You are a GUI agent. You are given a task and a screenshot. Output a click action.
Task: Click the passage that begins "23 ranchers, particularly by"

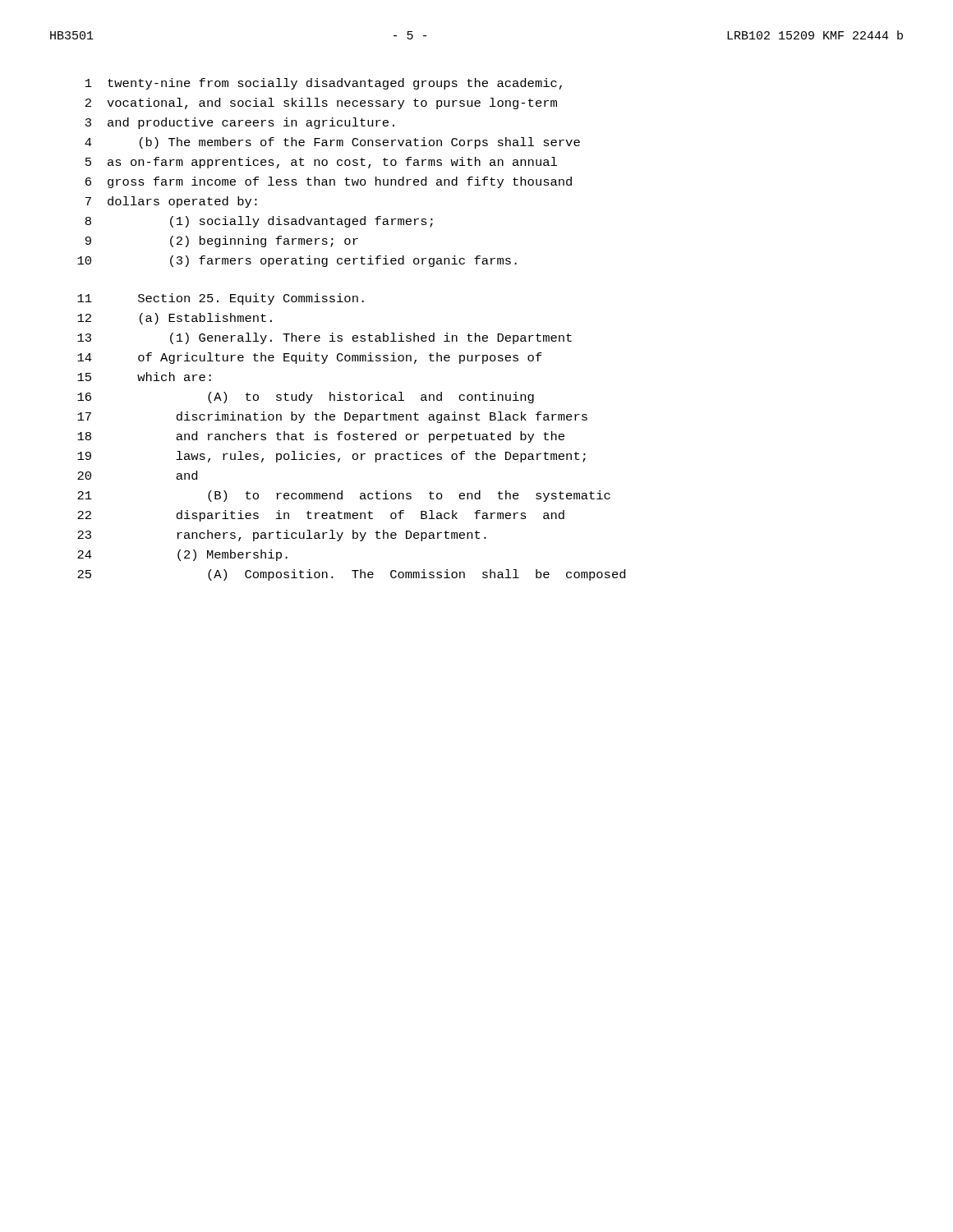point(476,536)
